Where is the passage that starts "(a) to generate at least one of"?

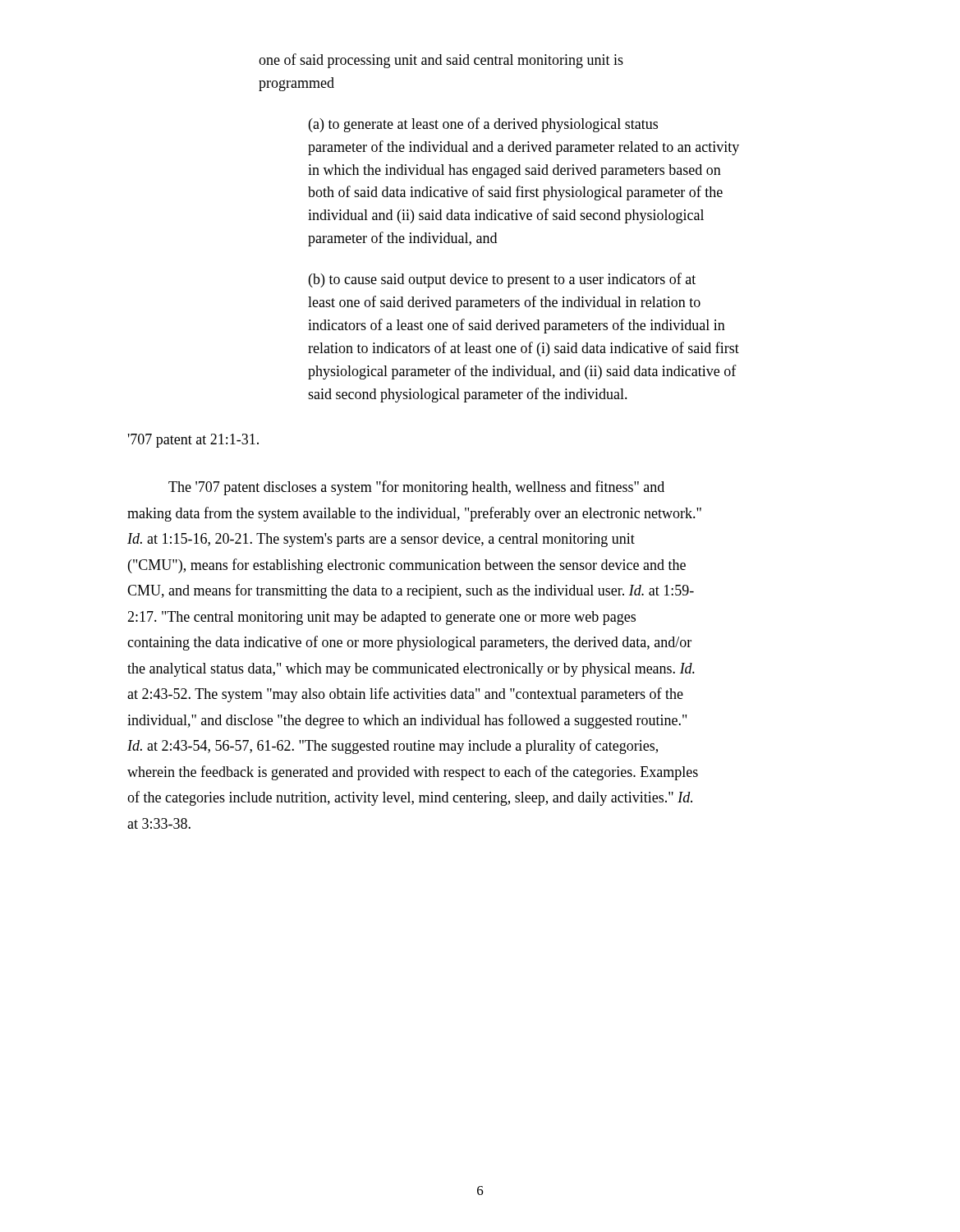(x=585, y=182)
